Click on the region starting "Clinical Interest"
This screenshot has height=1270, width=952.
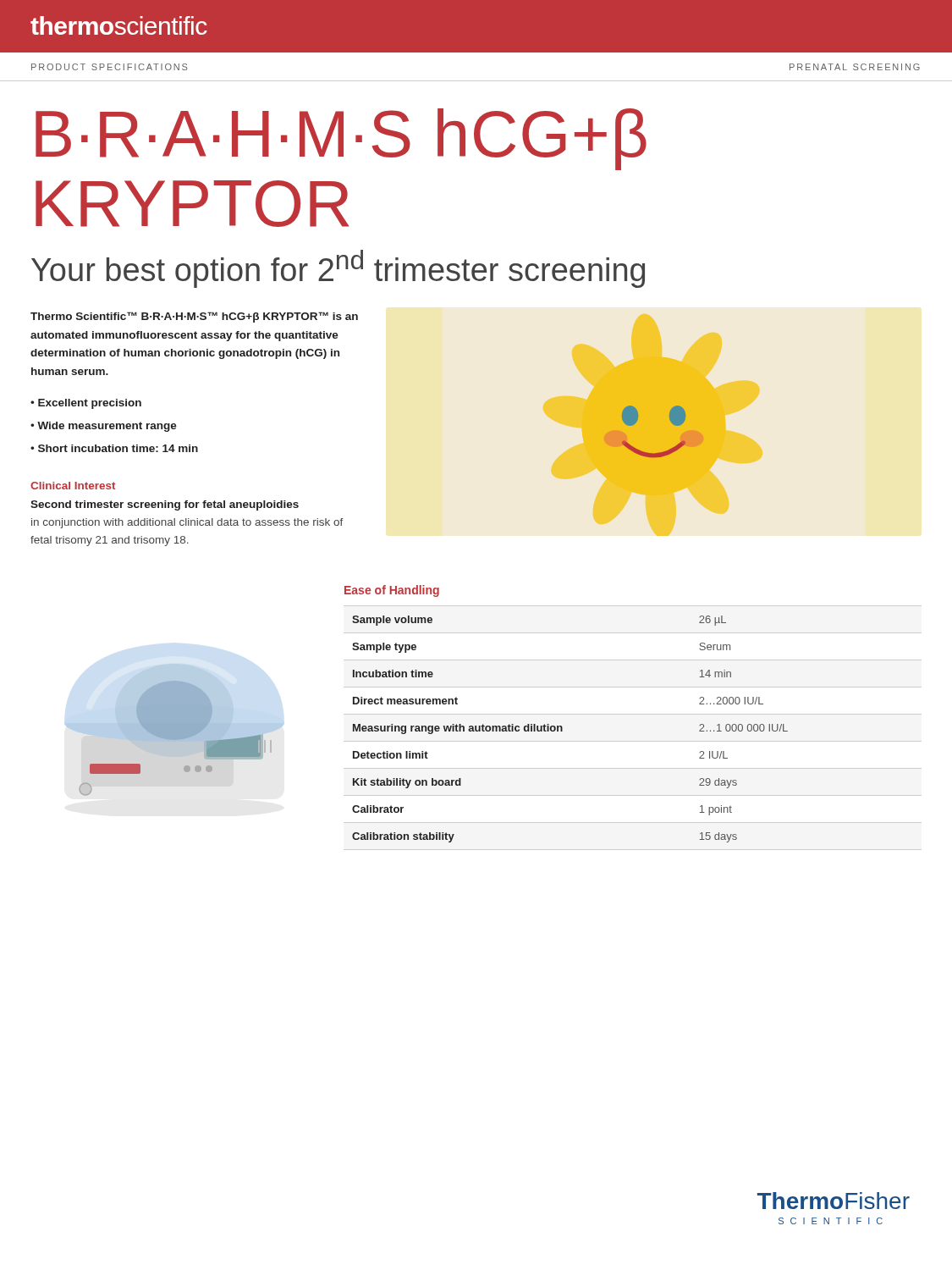(x=73, y=486)
